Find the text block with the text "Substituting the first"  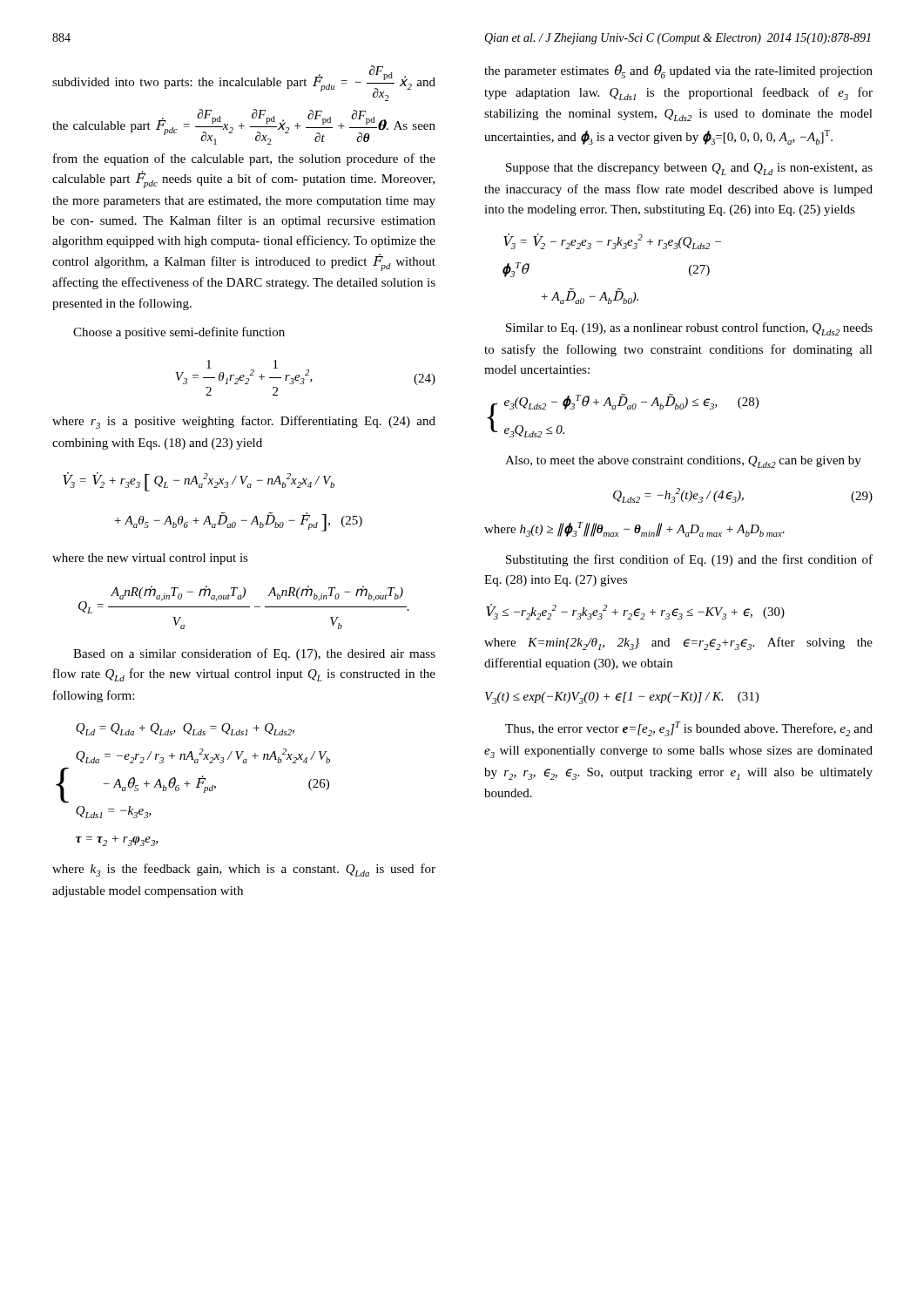coord(678,570)
